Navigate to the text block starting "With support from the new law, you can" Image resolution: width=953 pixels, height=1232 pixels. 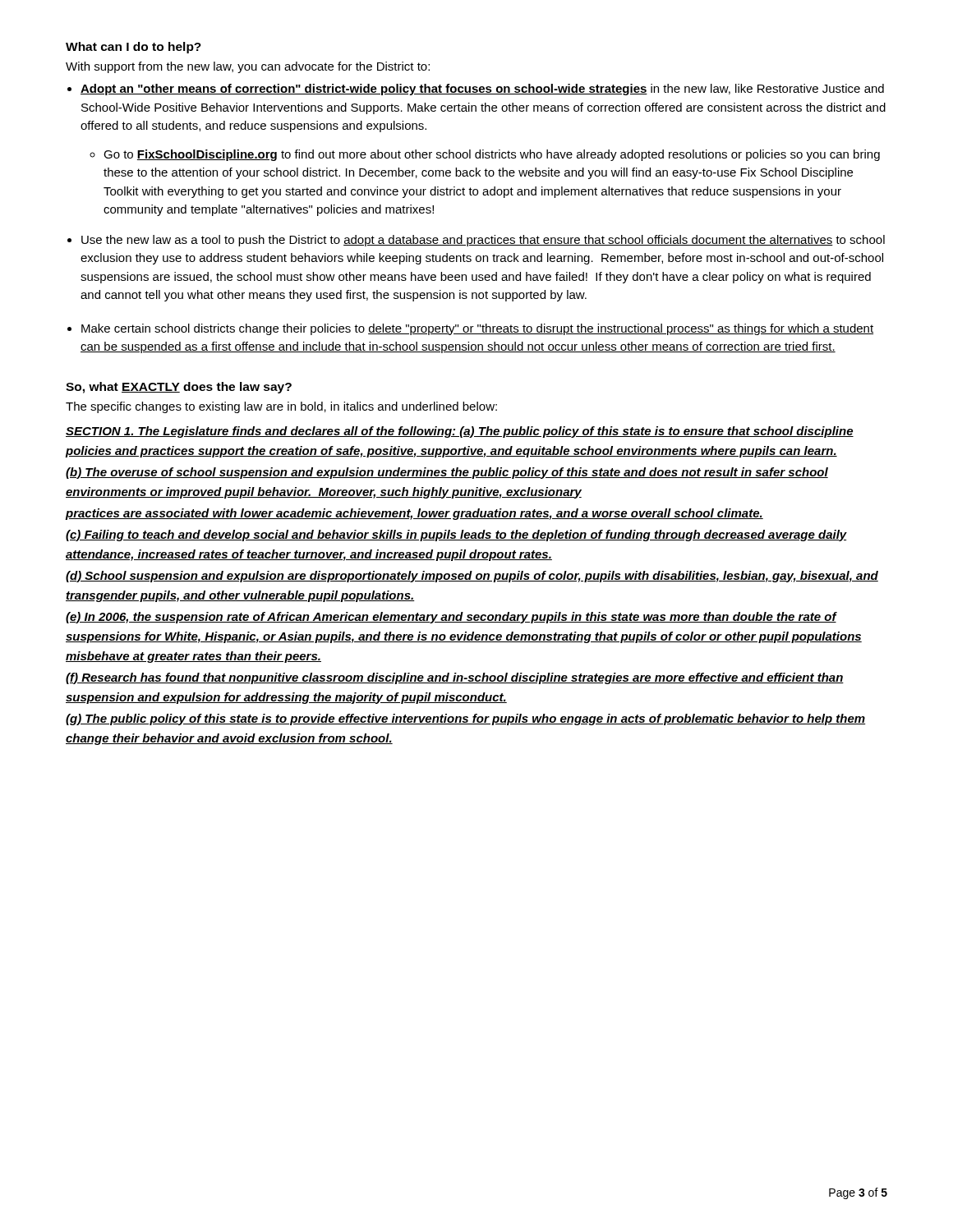[248, 66]
